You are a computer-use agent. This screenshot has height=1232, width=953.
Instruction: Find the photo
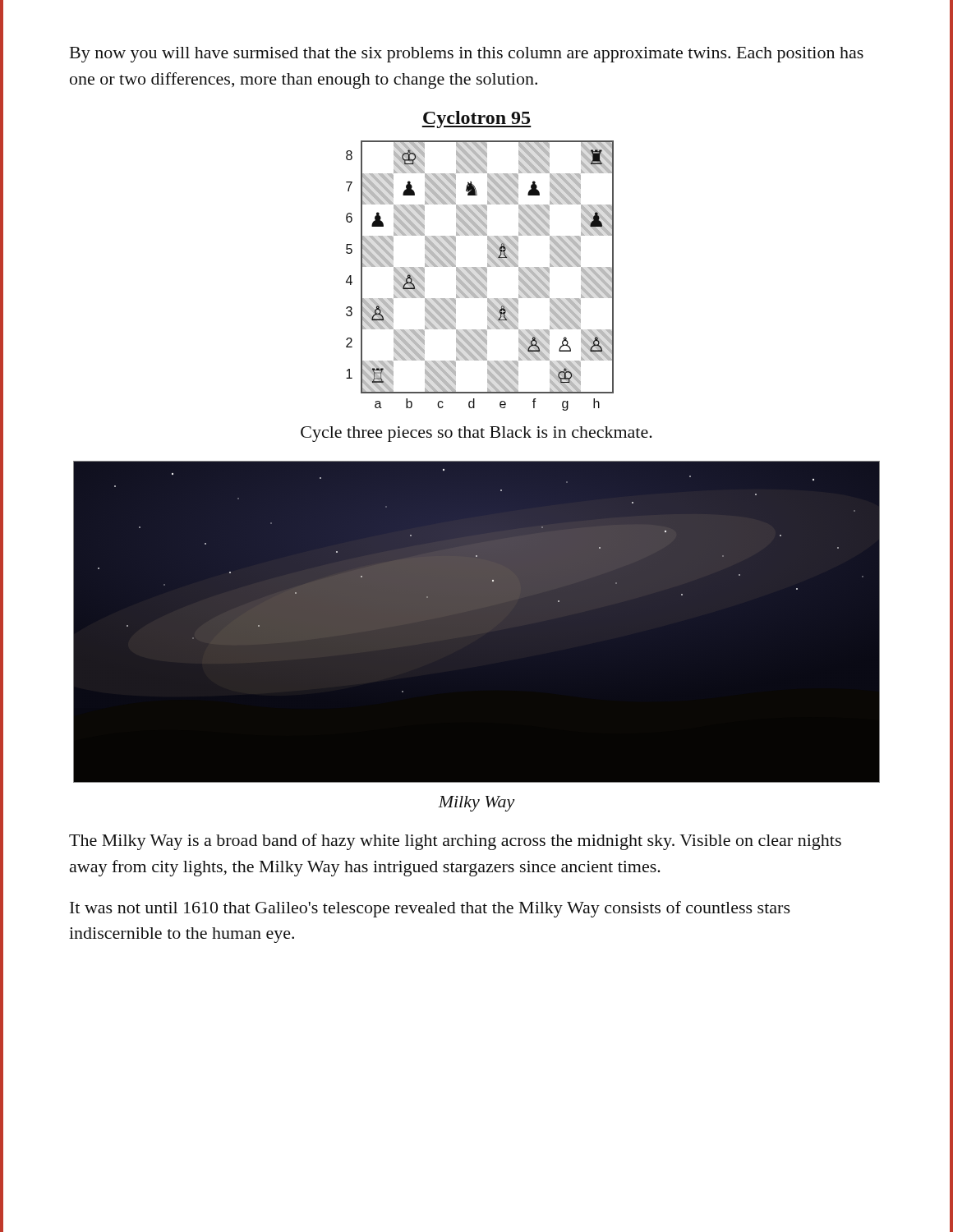[476, 622]
